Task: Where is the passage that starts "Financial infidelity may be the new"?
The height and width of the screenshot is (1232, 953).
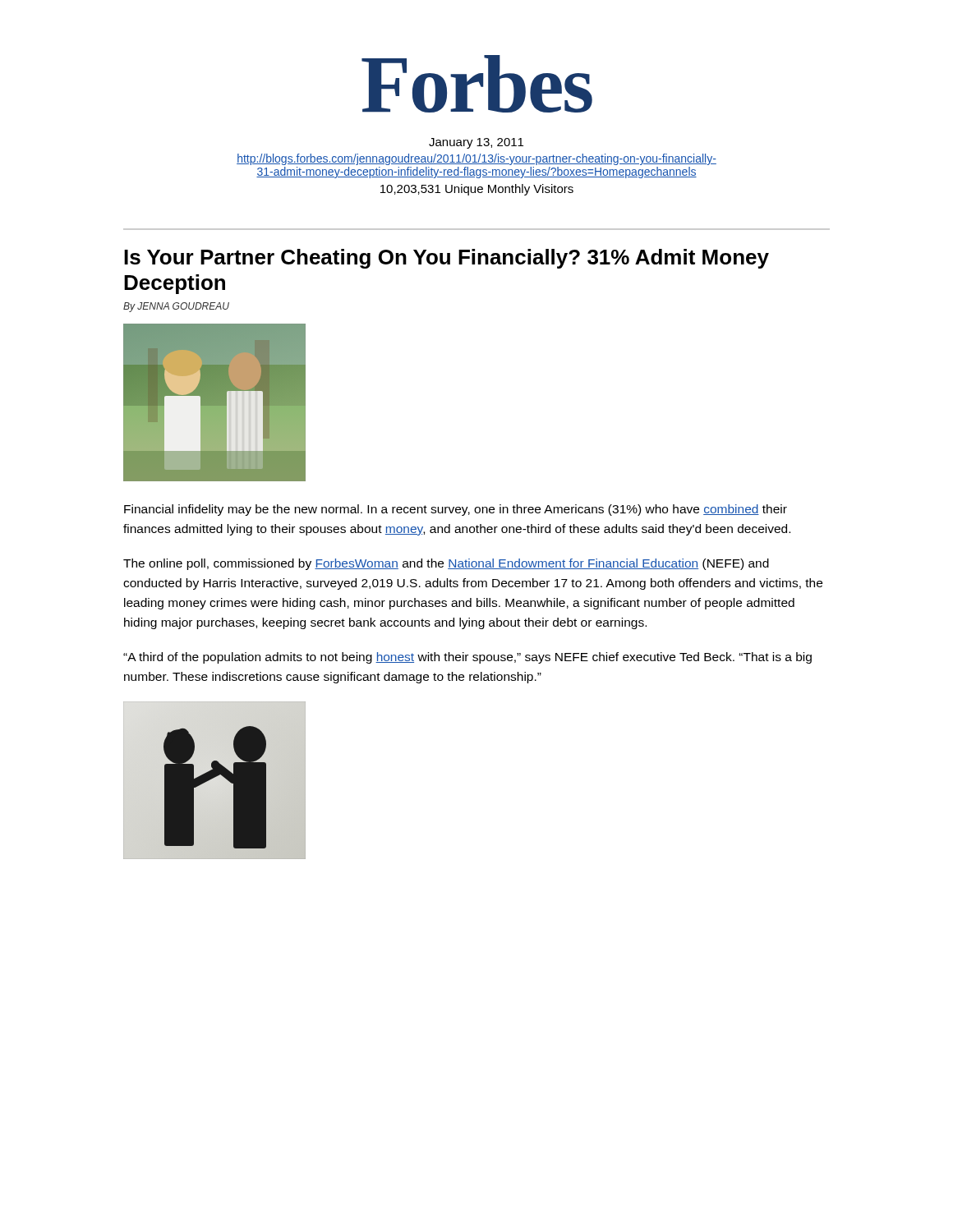Action: pos(457,519)
